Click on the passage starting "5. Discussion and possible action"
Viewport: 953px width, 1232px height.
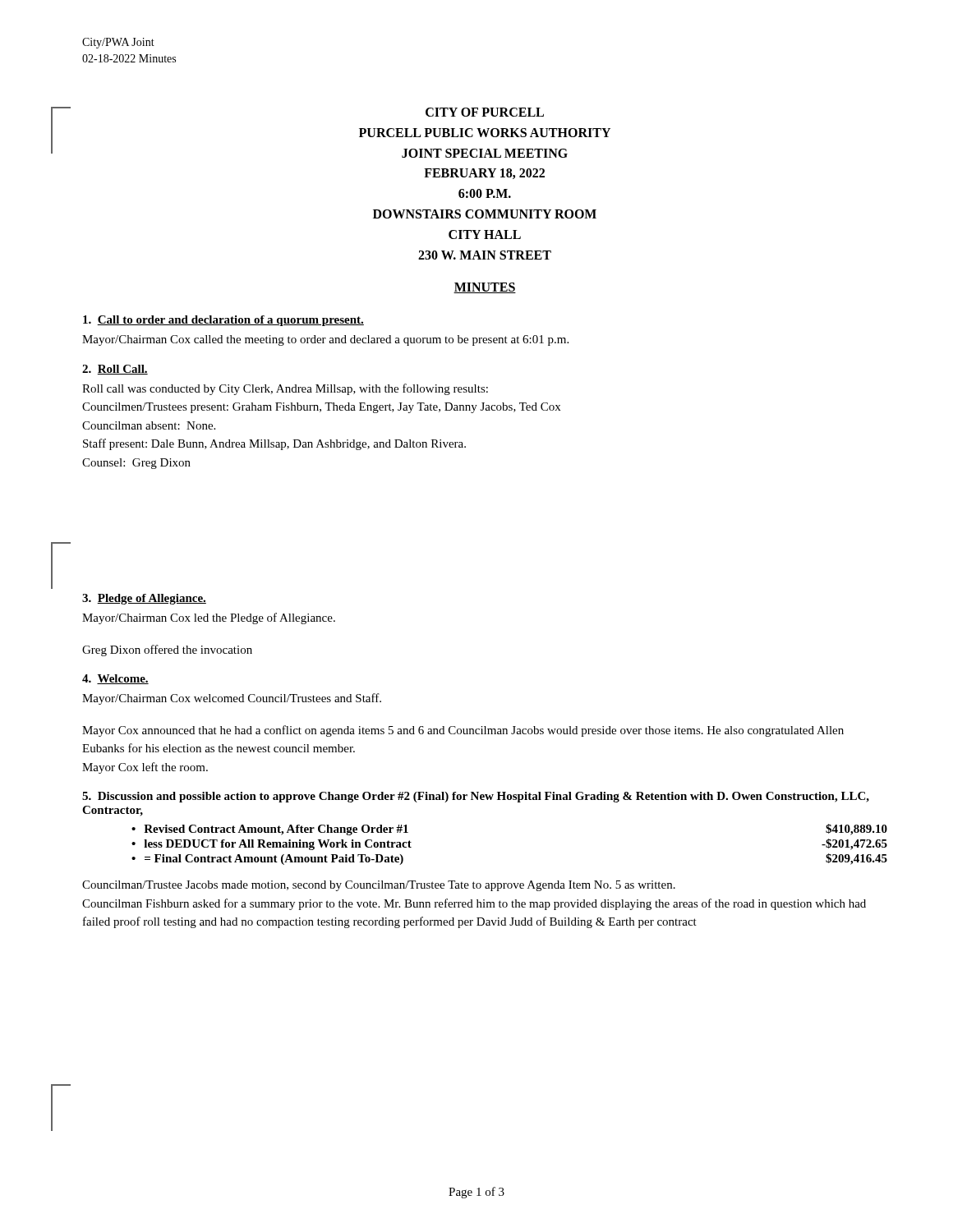pyautogui.click(x=476, y=803)
